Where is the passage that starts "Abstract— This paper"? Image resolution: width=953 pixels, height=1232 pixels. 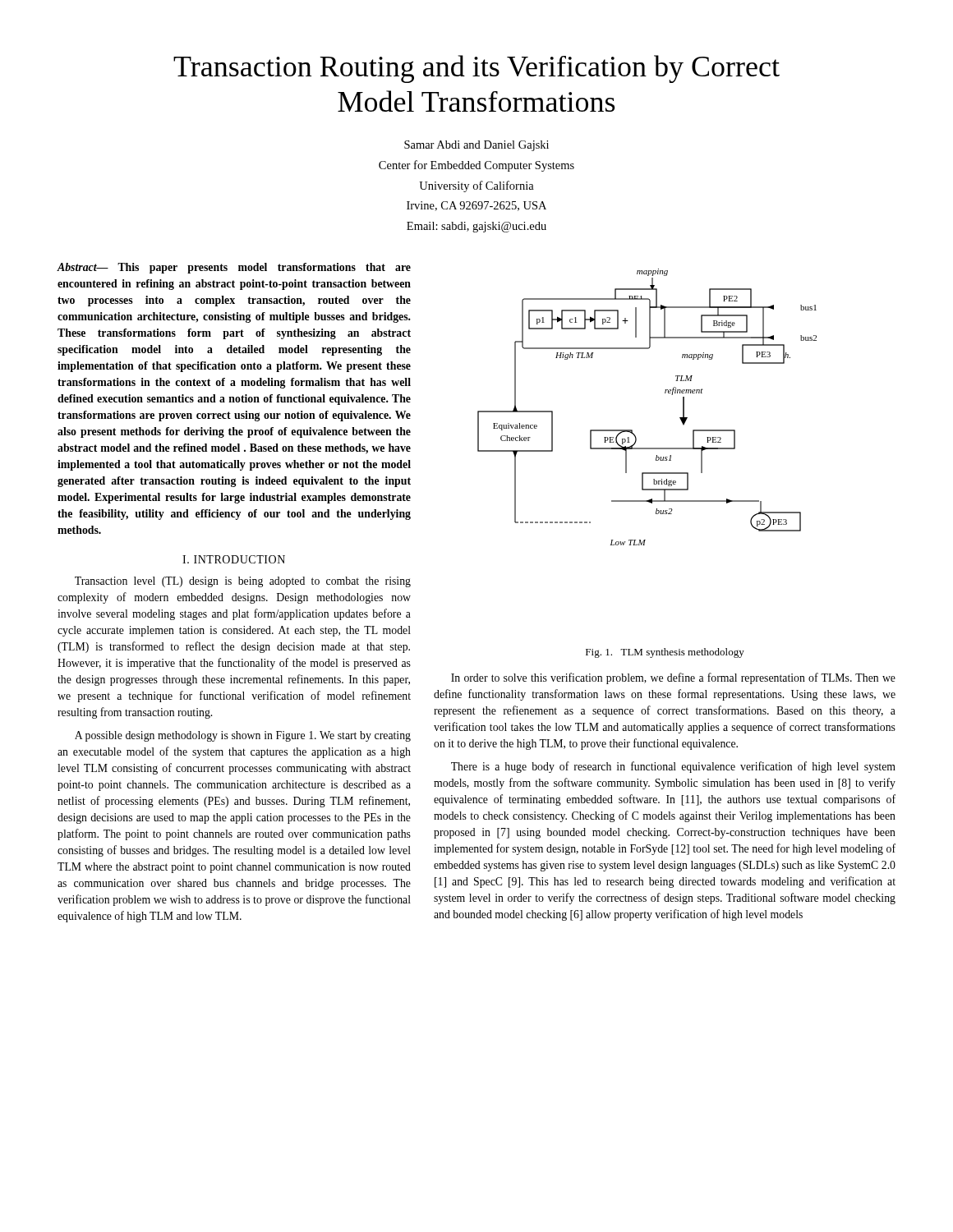click(x=234, y=398)
